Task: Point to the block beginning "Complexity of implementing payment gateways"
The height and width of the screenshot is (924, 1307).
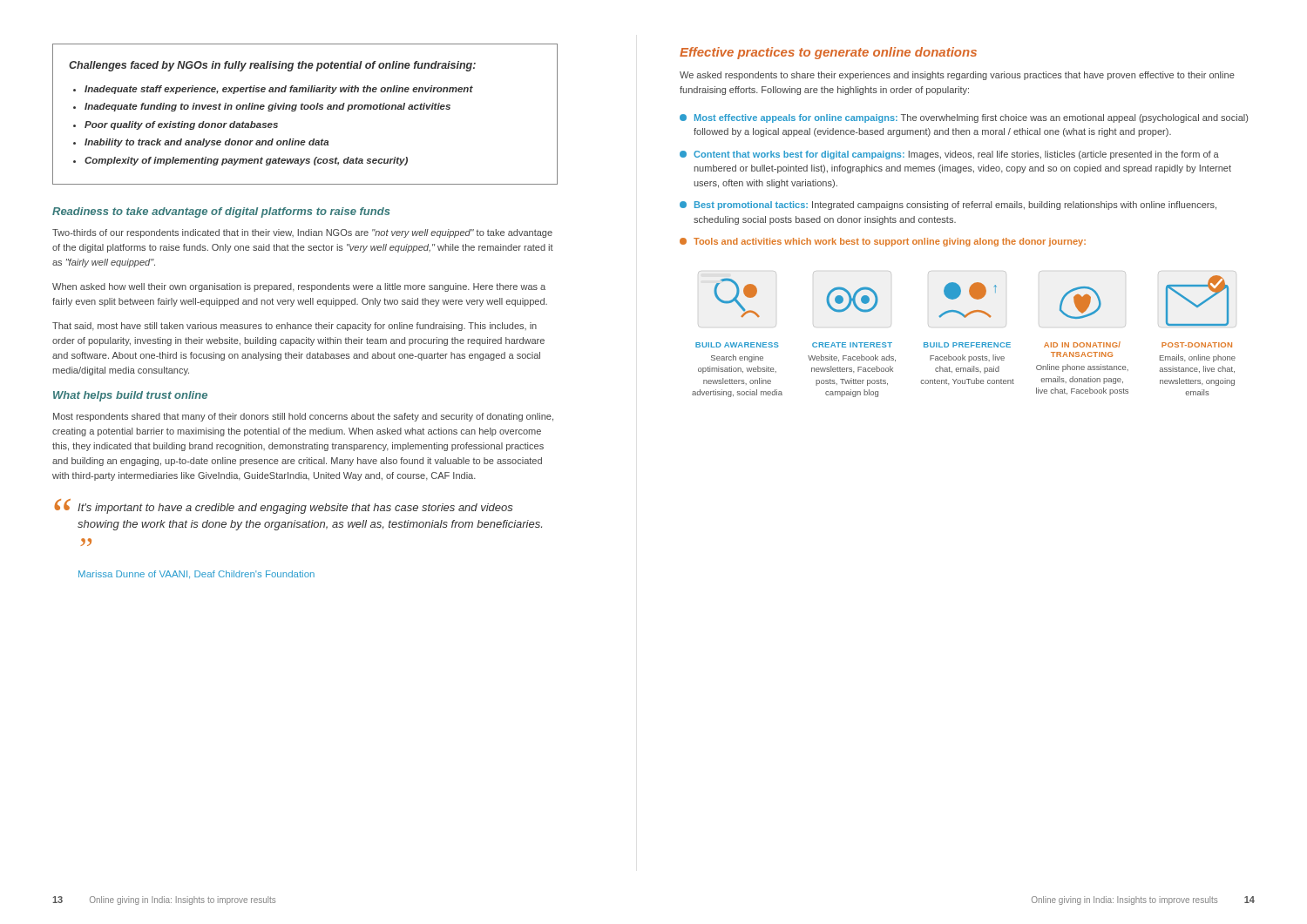Action: coord(246,160)
